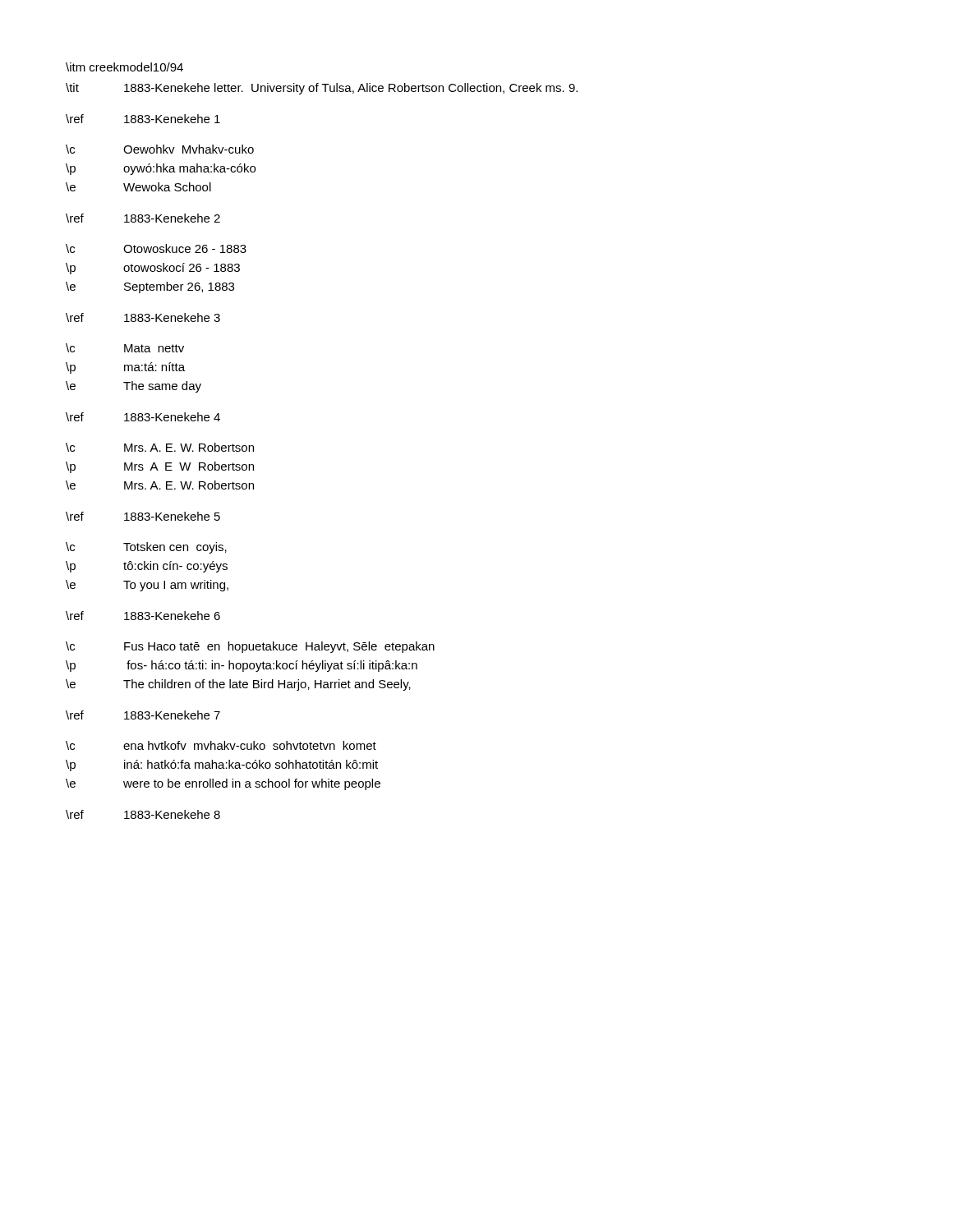Find "\e September 26, 1883" on this page
The width and height of the screenshot is (953, 1232).
point(150,287)
